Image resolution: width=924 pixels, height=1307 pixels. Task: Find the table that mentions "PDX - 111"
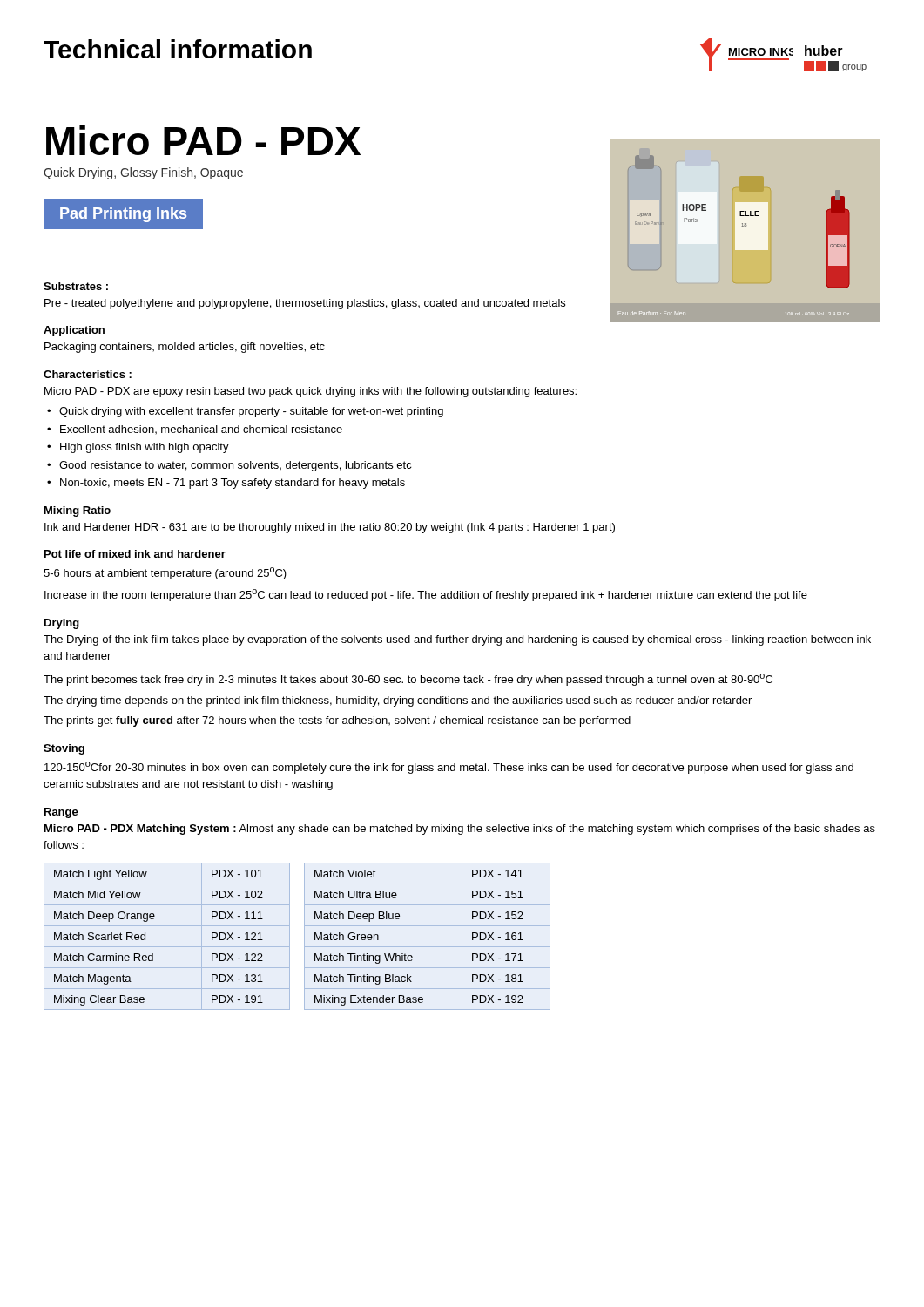point(167,936)
